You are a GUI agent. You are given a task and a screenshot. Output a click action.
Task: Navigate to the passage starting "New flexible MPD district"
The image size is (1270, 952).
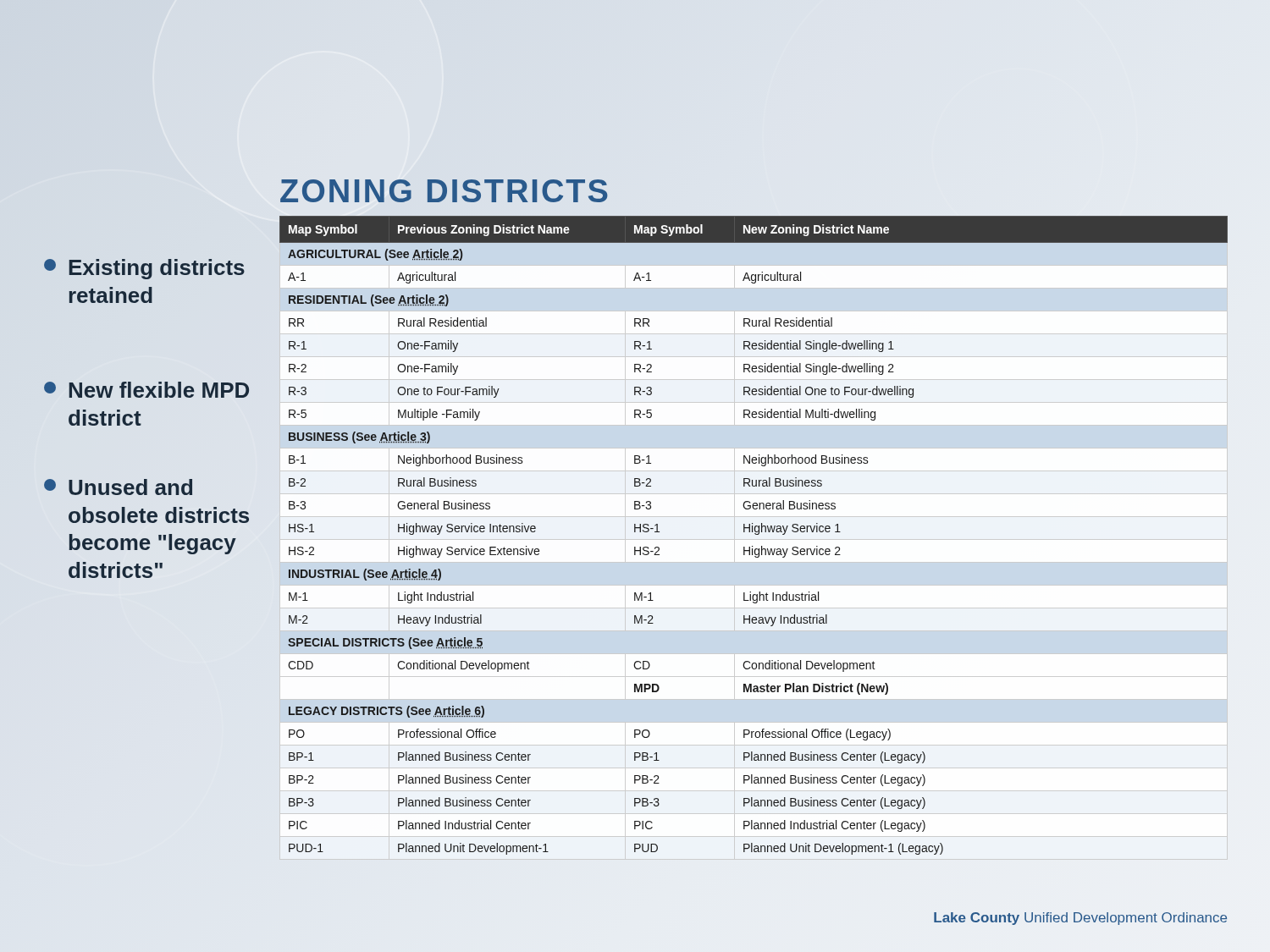click(x=154, y=404)
